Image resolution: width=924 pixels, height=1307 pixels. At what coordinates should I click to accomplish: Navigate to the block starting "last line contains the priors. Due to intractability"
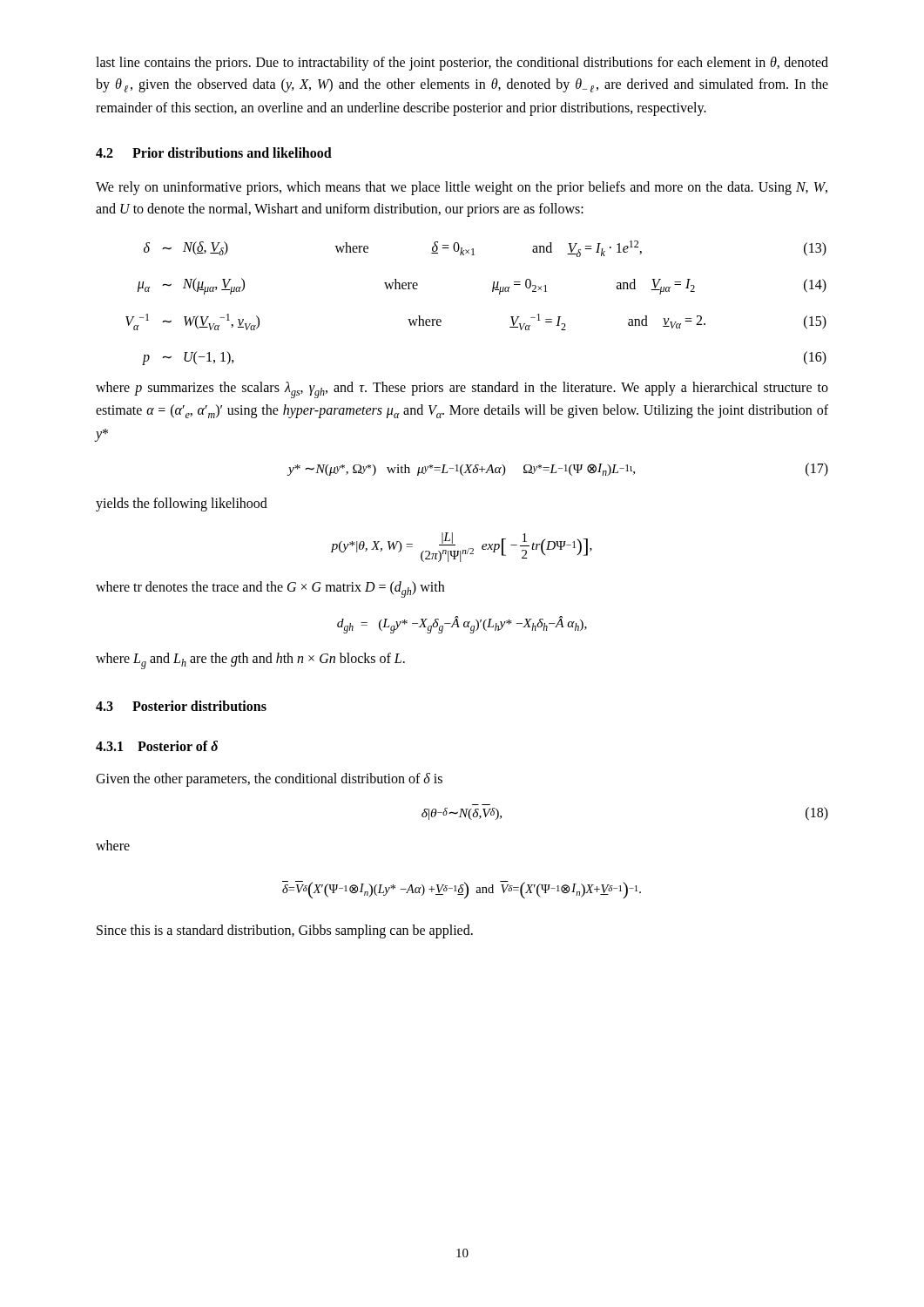click(x=462, y=86)
